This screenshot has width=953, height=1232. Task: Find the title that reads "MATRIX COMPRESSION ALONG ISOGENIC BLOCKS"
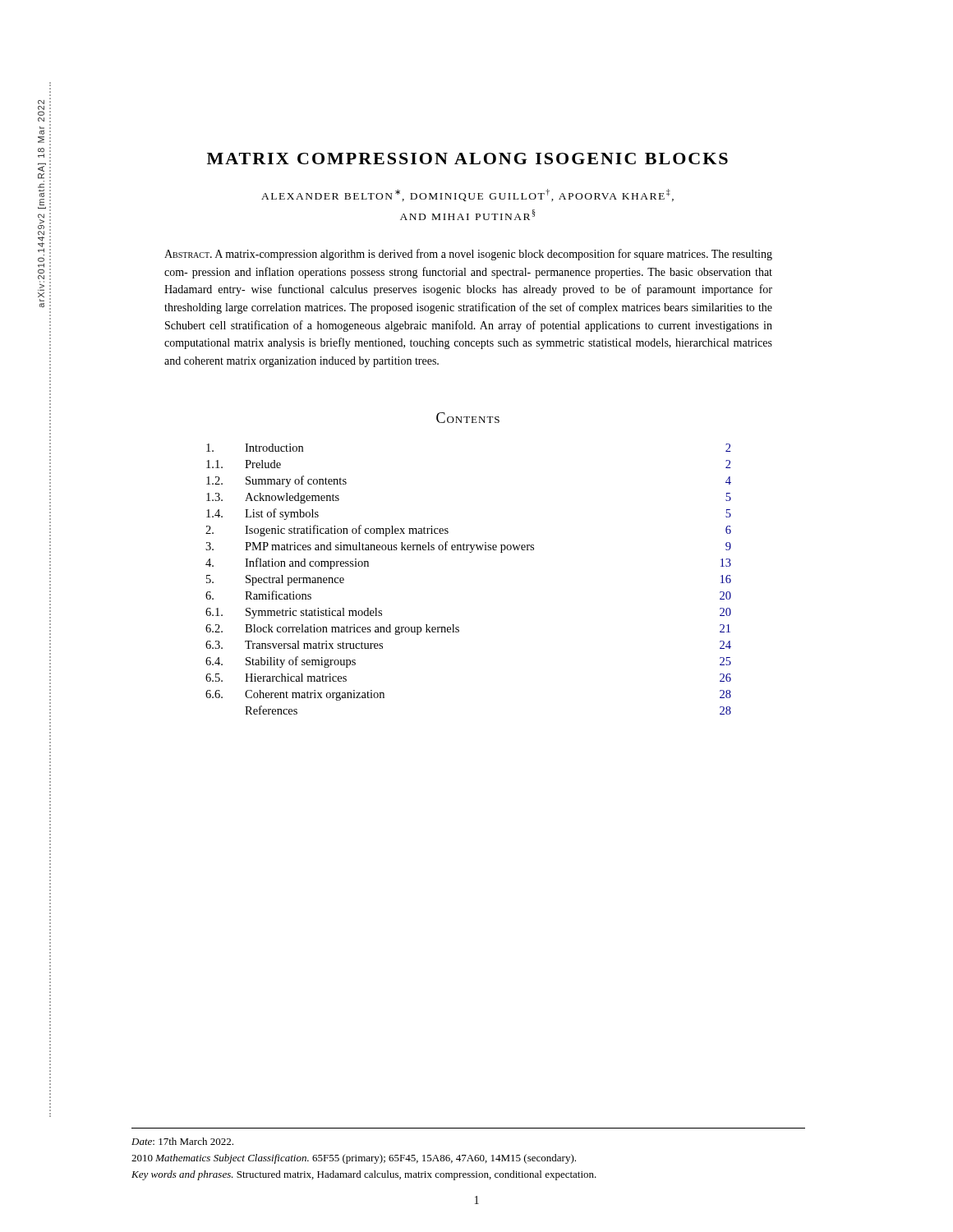[468, 158]
